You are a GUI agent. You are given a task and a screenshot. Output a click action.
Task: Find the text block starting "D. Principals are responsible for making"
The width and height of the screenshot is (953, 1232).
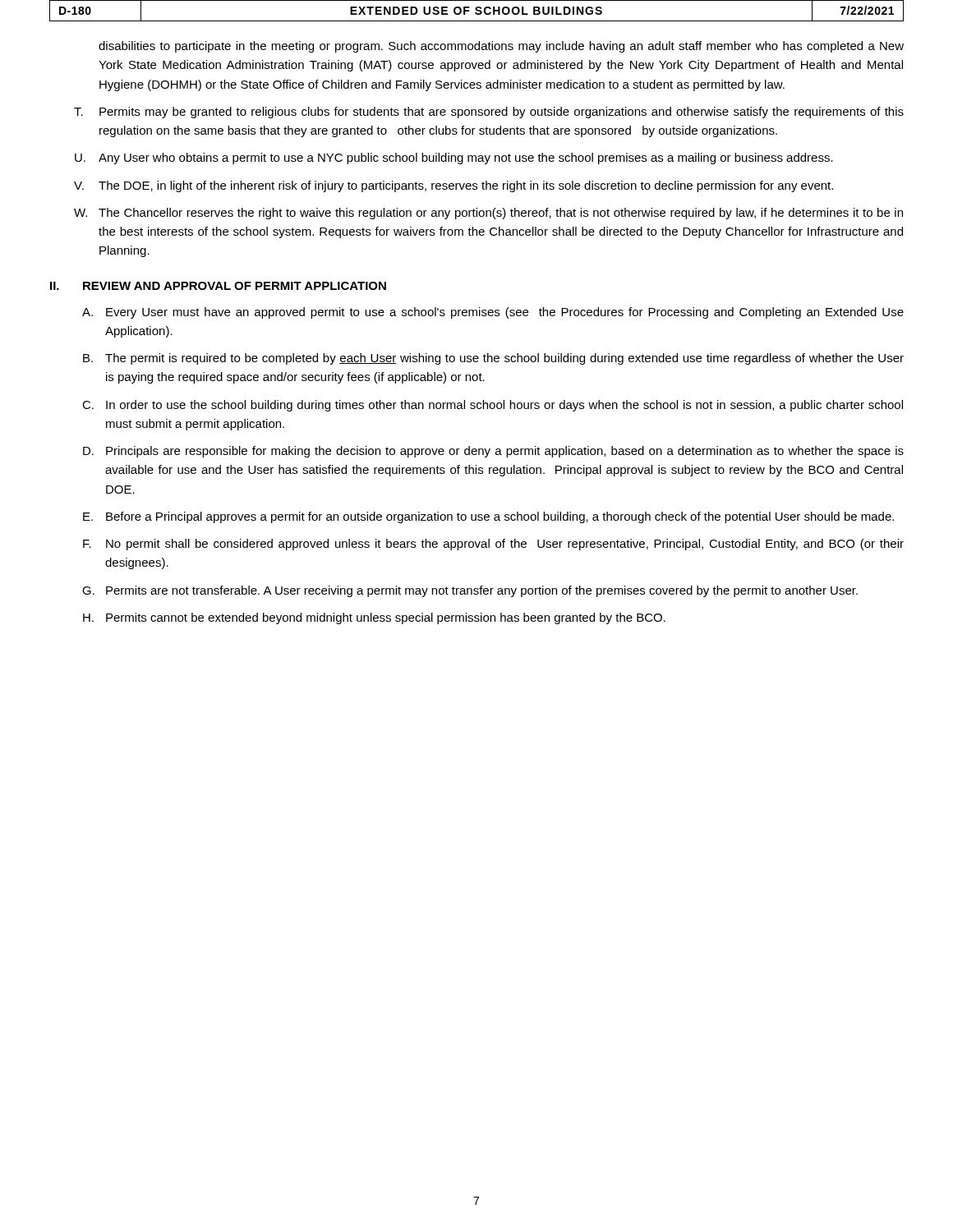(x=493, y=470)
